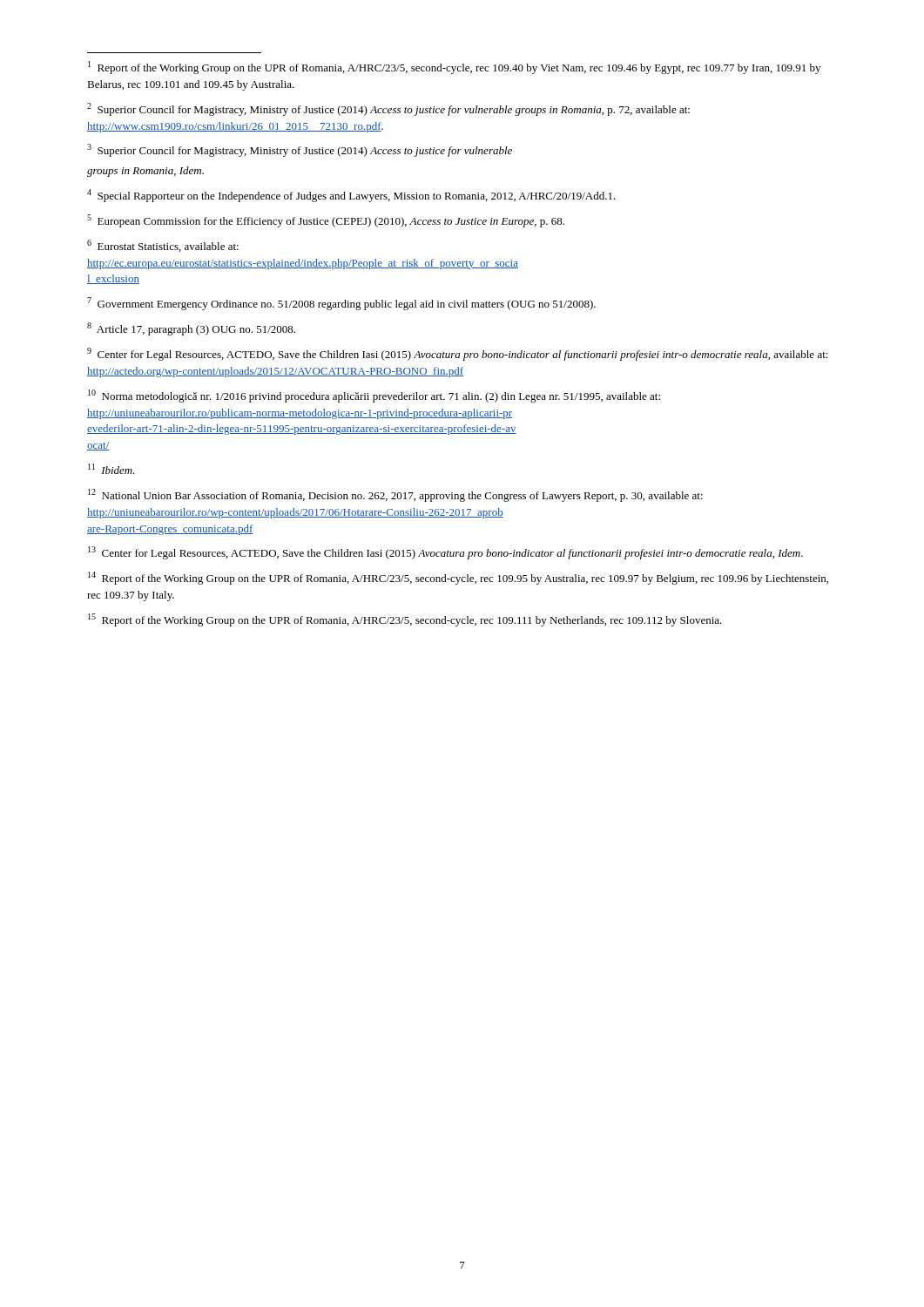Select the region starting "14 Report of the Working Group on"
Screen dimensions: 1307x924
point(458,586)
